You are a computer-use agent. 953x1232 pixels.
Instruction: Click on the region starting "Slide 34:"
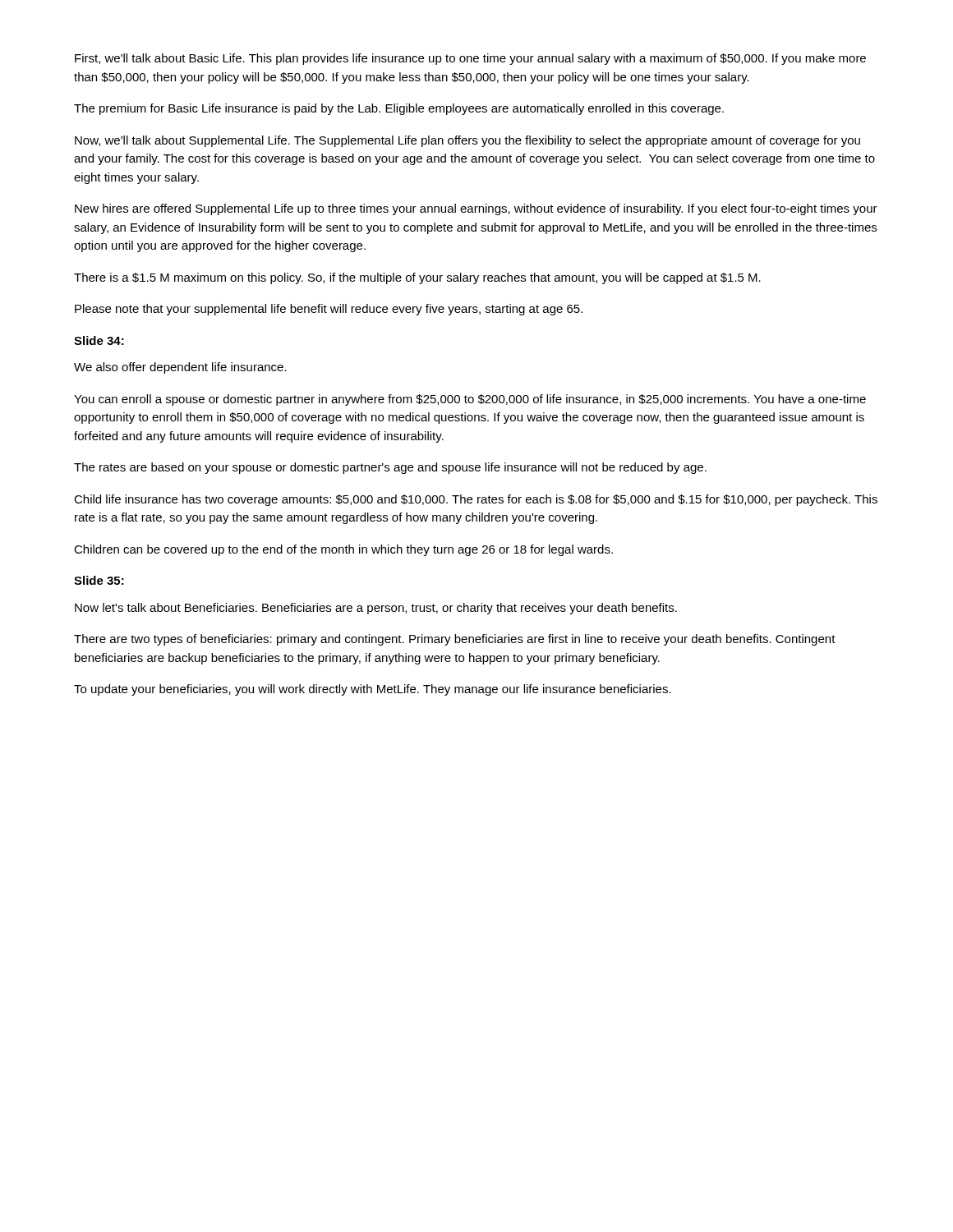(x=99, y=340)
